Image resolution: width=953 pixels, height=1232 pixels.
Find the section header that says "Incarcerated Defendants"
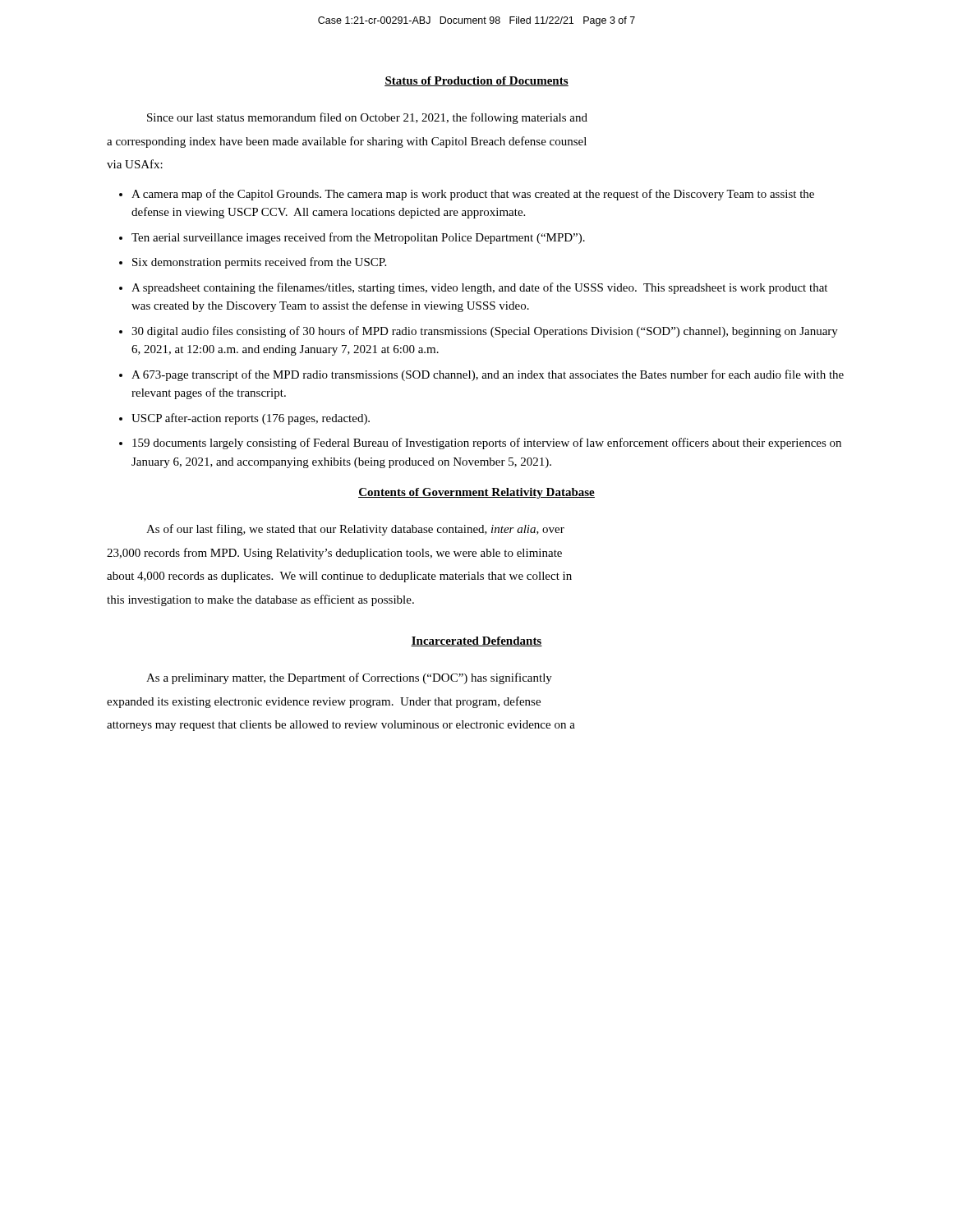[x=476, y=641]
